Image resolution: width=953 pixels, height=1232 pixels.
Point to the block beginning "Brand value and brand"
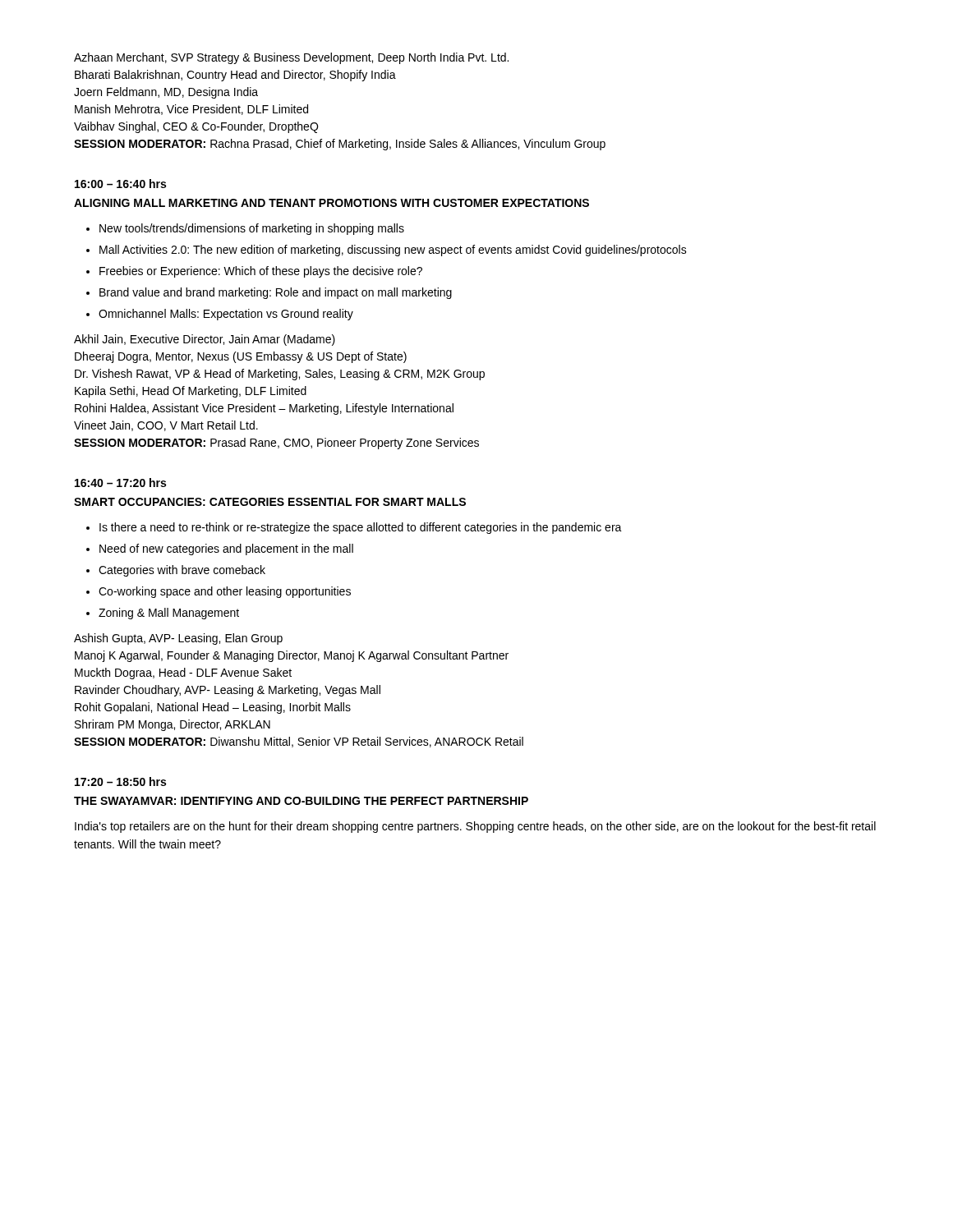point(275,292)
